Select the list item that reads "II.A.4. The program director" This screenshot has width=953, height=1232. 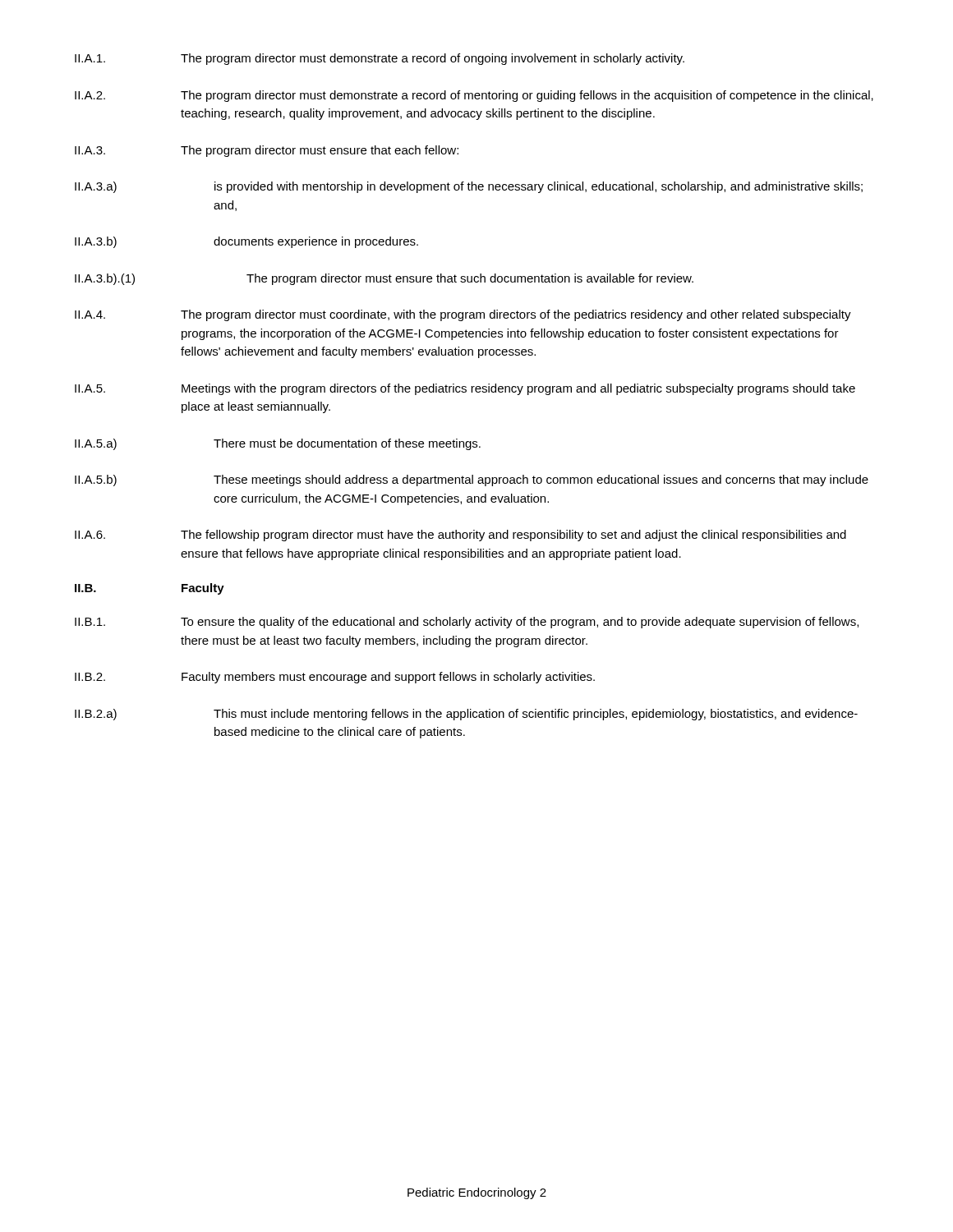476,333
